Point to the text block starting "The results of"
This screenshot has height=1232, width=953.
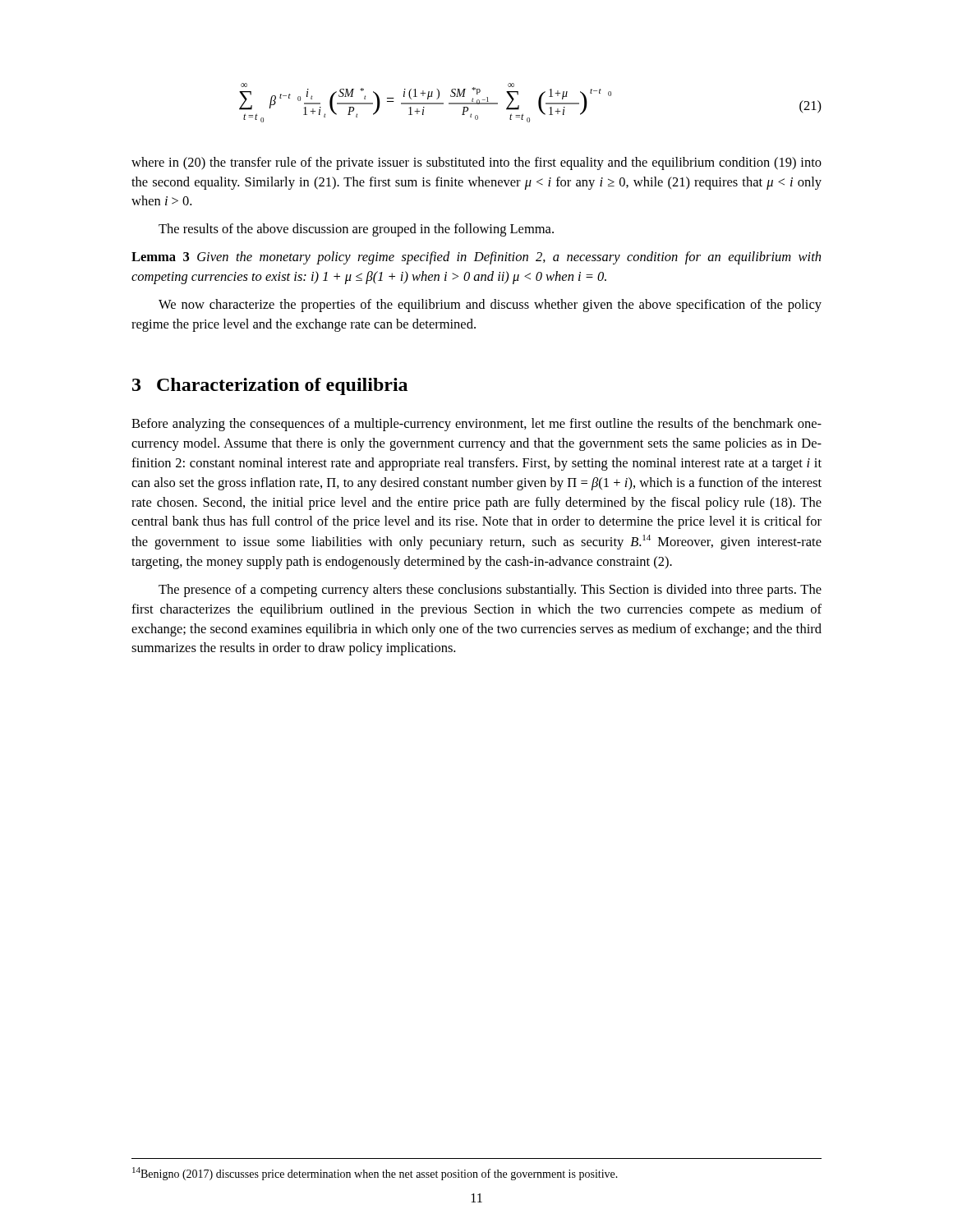point(357,229)
